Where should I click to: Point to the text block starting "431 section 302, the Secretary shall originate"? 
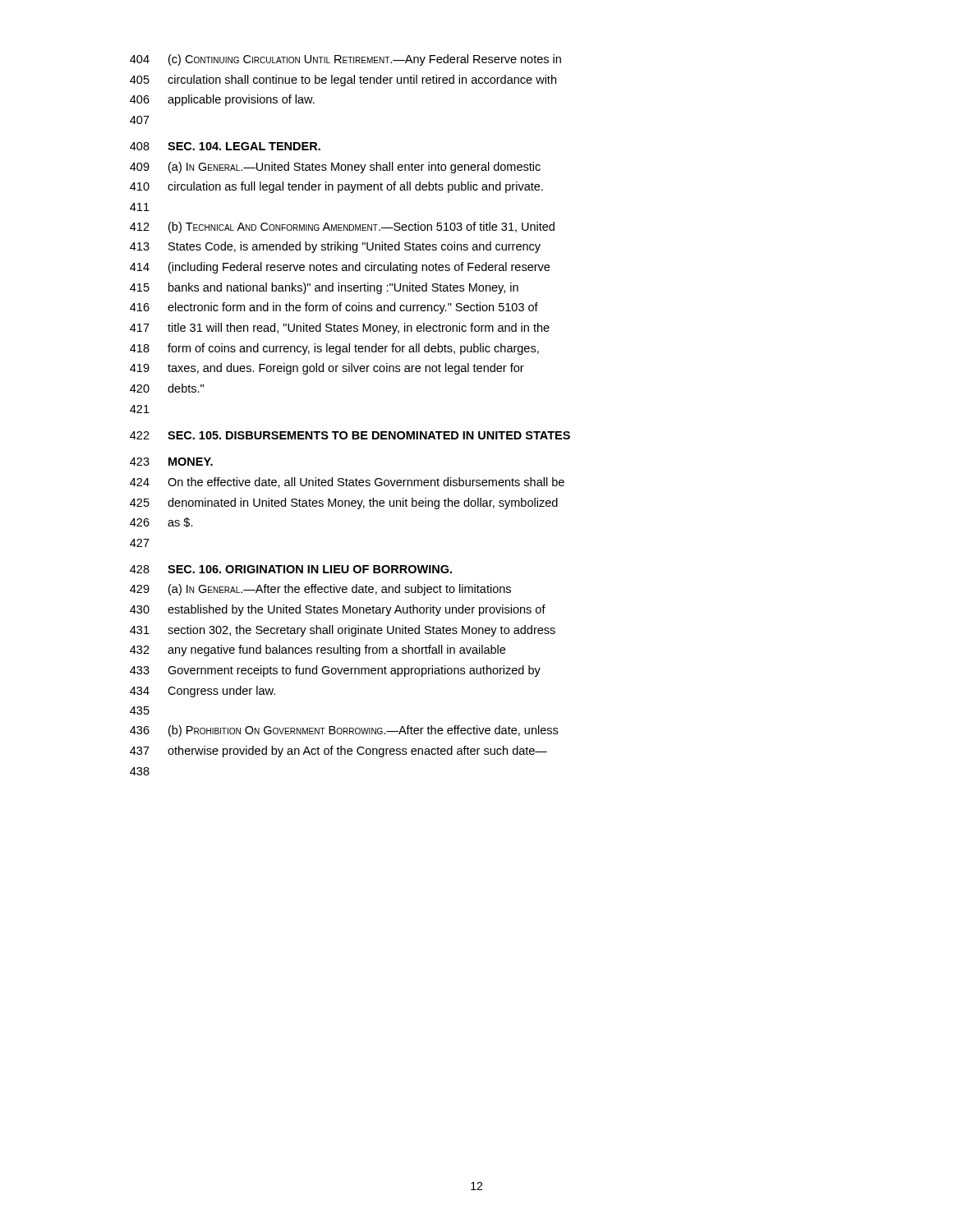[476, 630]
